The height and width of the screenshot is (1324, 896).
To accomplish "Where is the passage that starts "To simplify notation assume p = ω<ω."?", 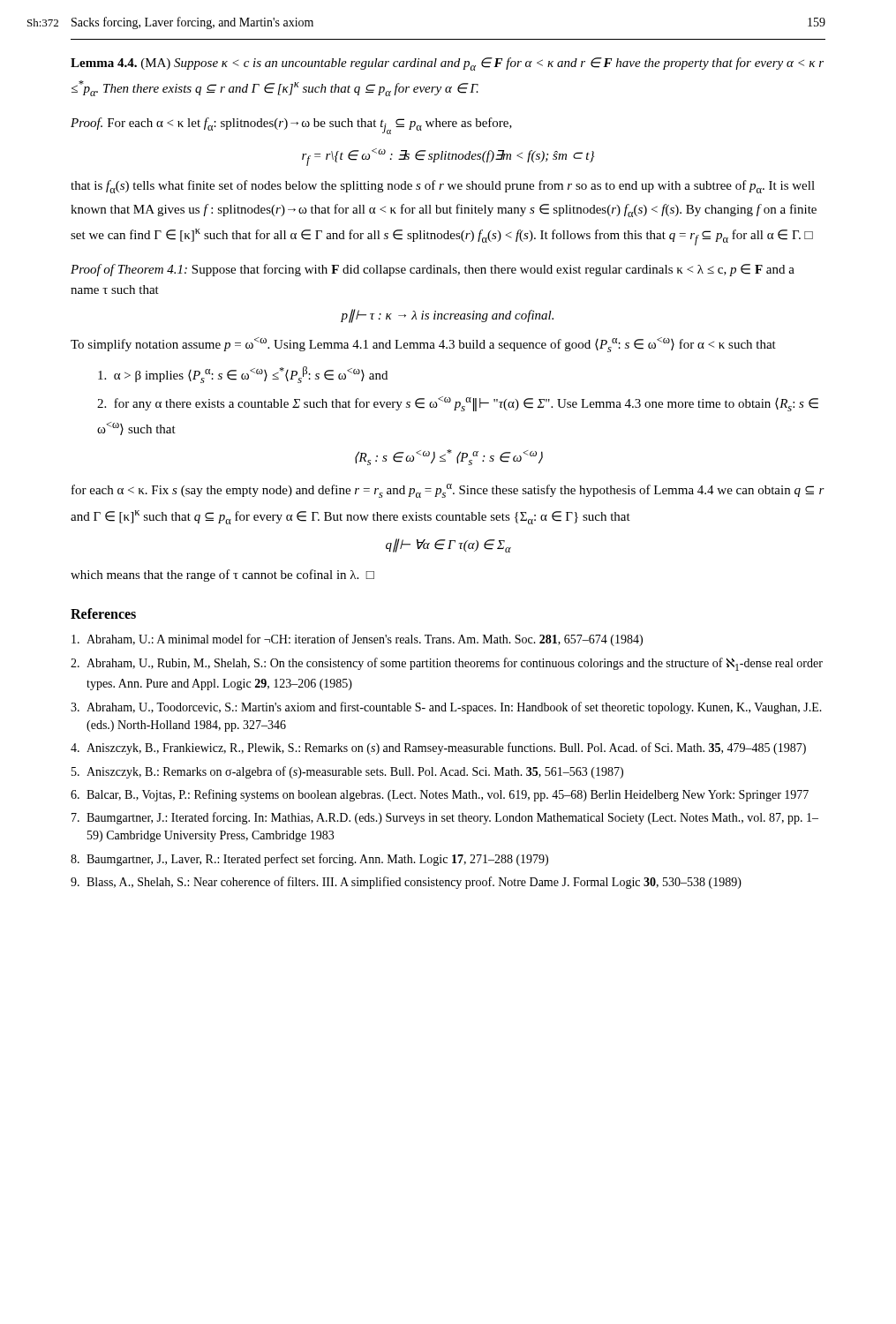I will click(423, 344).
